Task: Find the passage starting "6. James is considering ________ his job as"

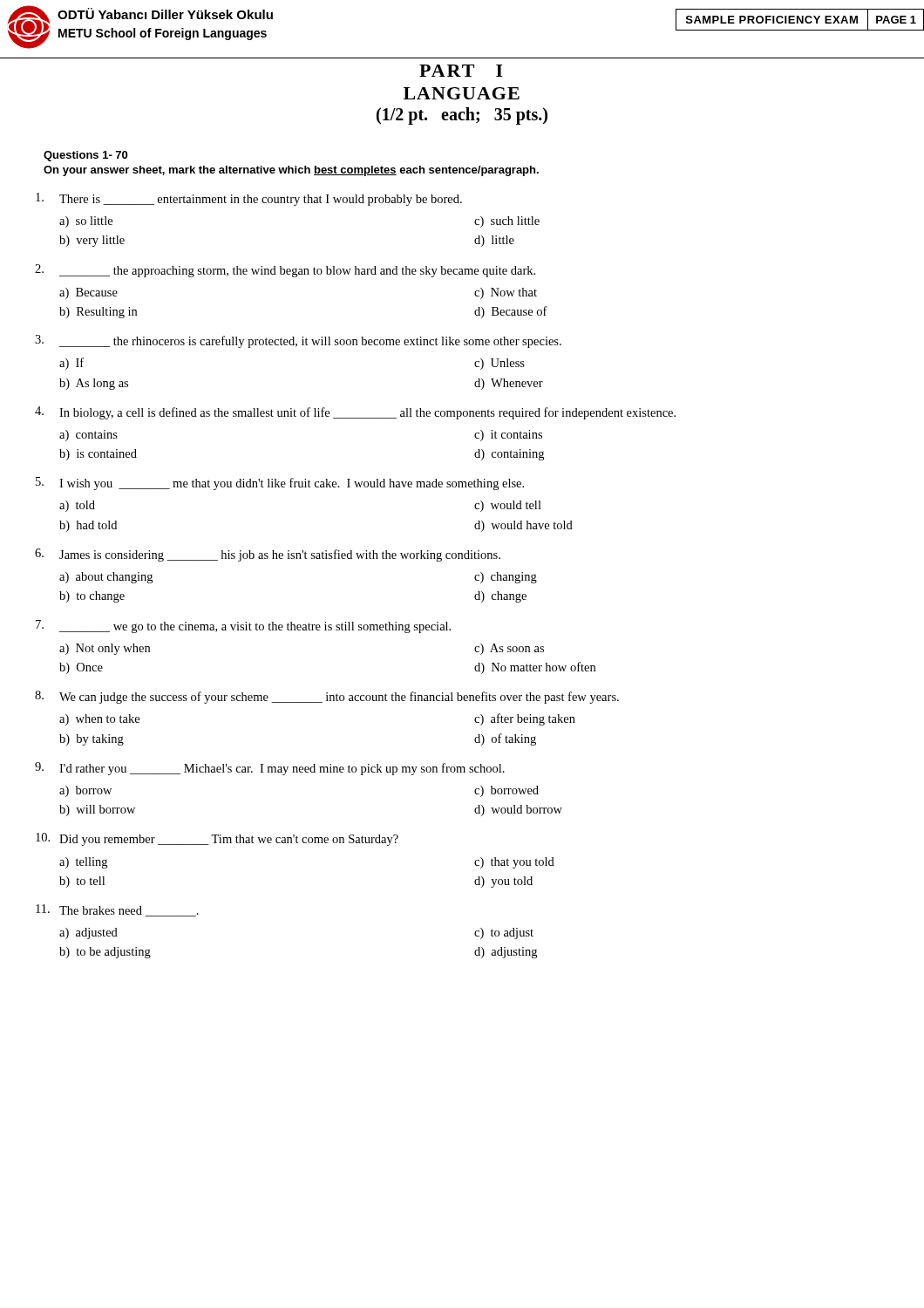Action: coord(268,555)
